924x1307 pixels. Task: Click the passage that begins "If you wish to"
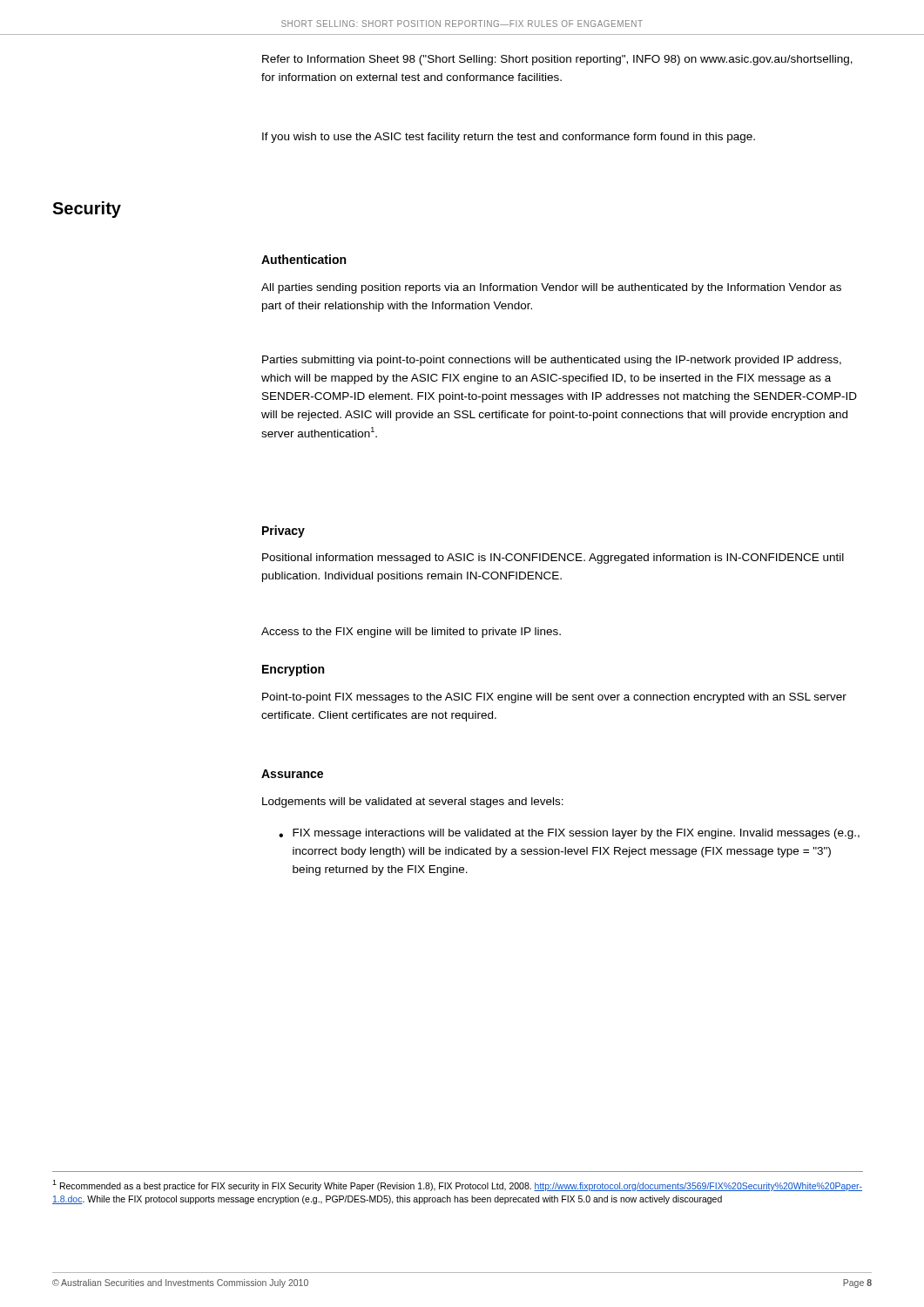pyautogui.click(x=509, y=136)
